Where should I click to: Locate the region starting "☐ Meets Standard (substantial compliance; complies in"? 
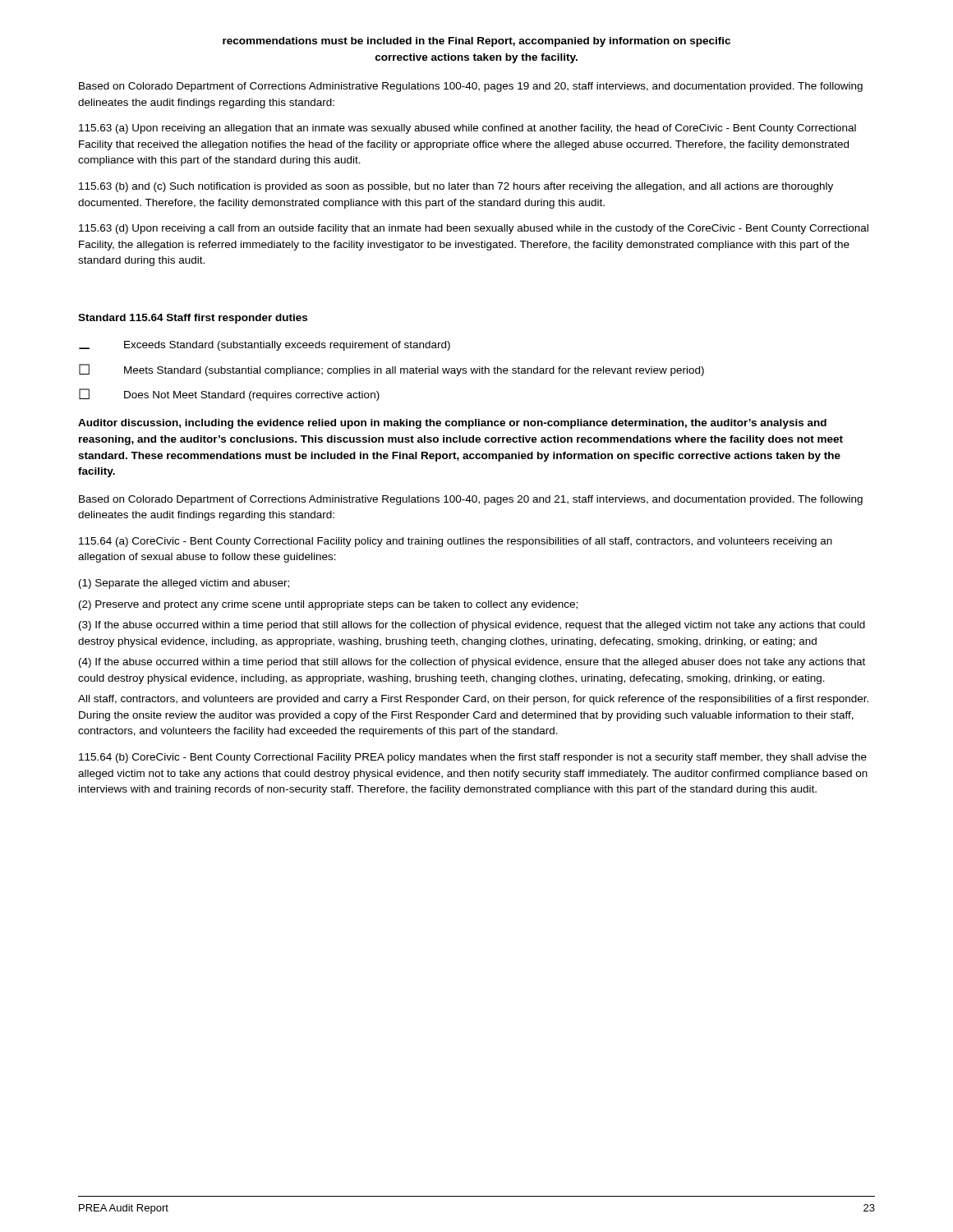click(x=476, y=370)
